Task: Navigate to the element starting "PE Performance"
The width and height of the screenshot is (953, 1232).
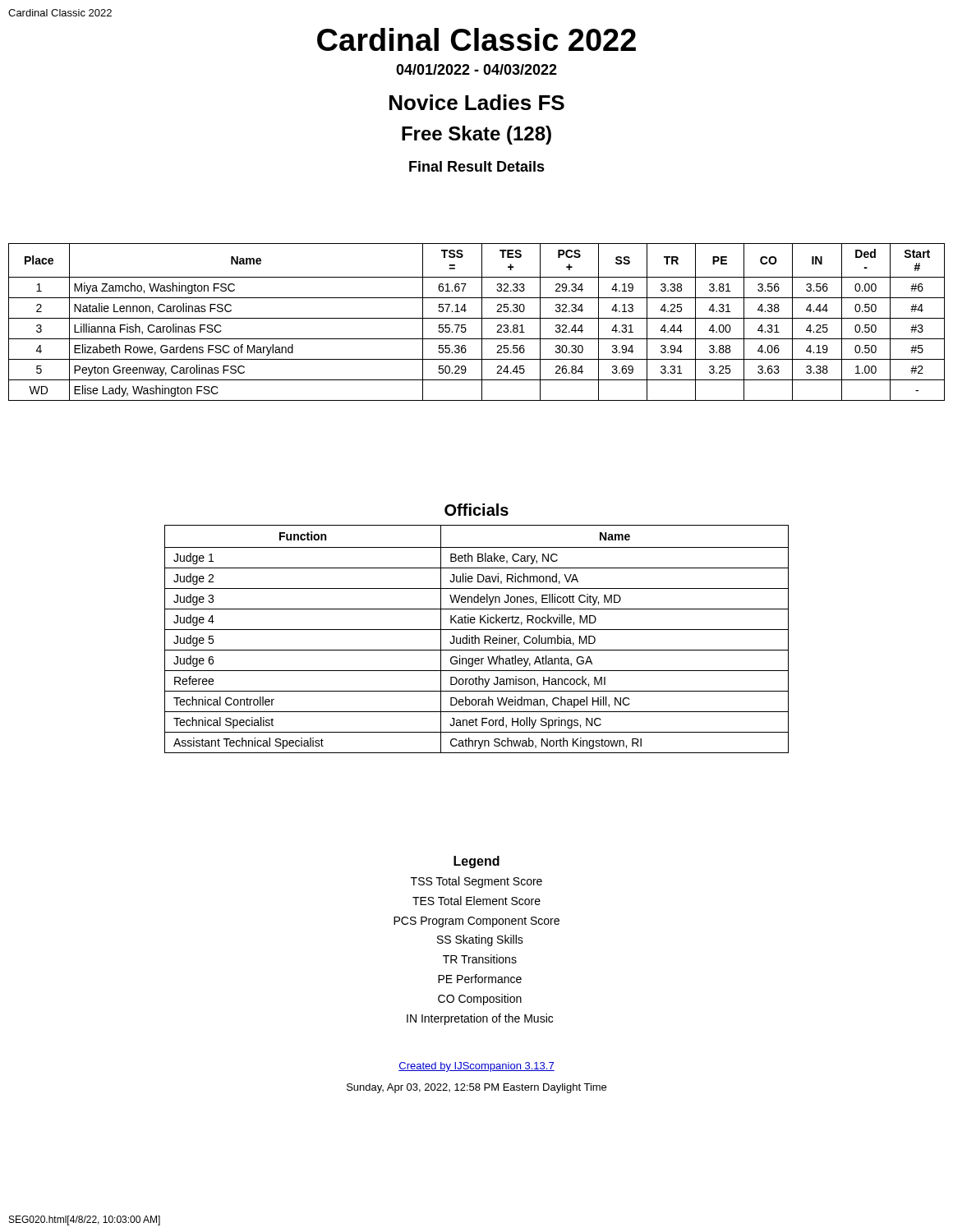Action: 476,979
